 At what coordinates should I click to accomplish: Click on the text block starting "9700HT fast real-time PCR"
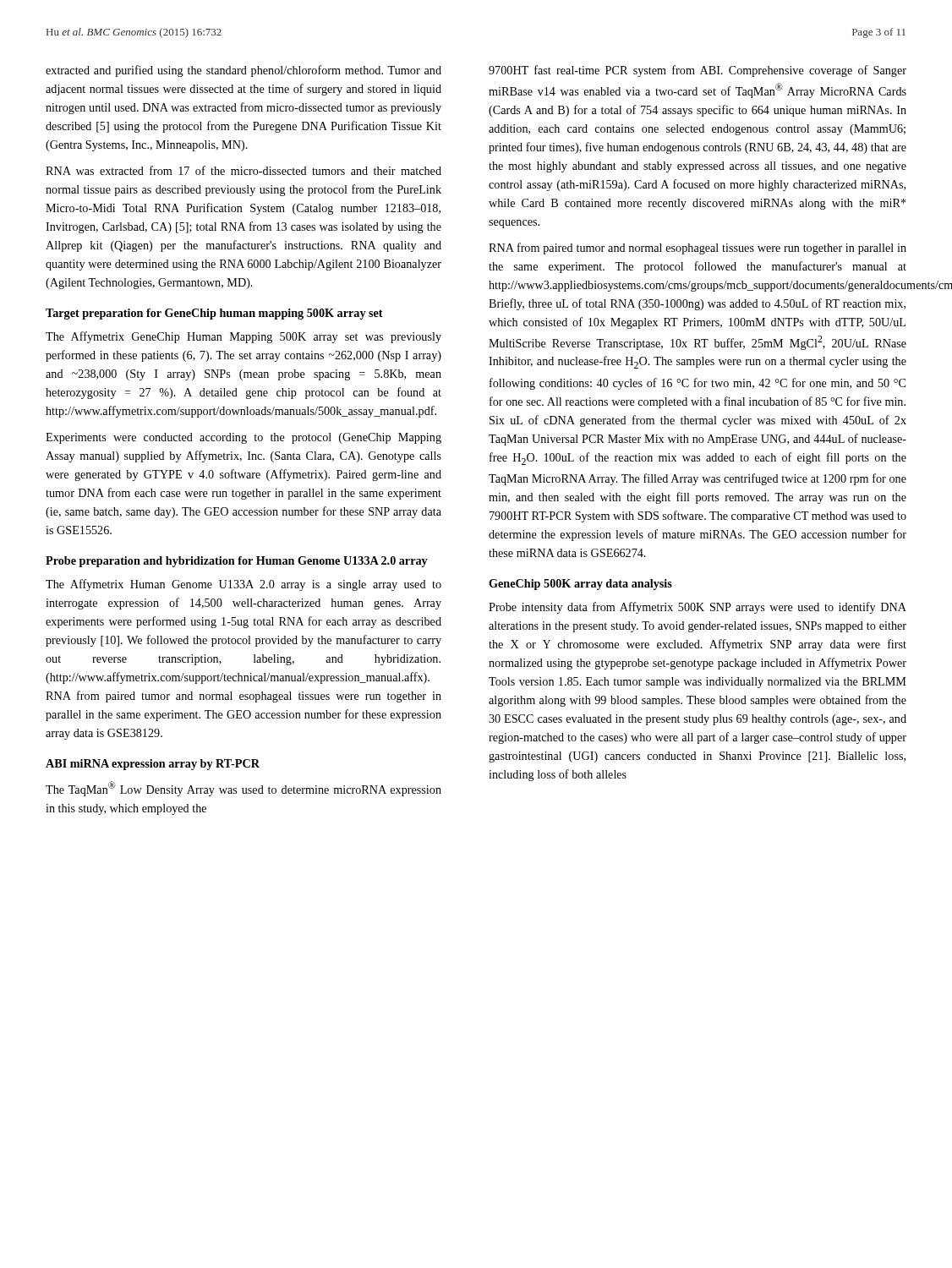pos(697,146)
